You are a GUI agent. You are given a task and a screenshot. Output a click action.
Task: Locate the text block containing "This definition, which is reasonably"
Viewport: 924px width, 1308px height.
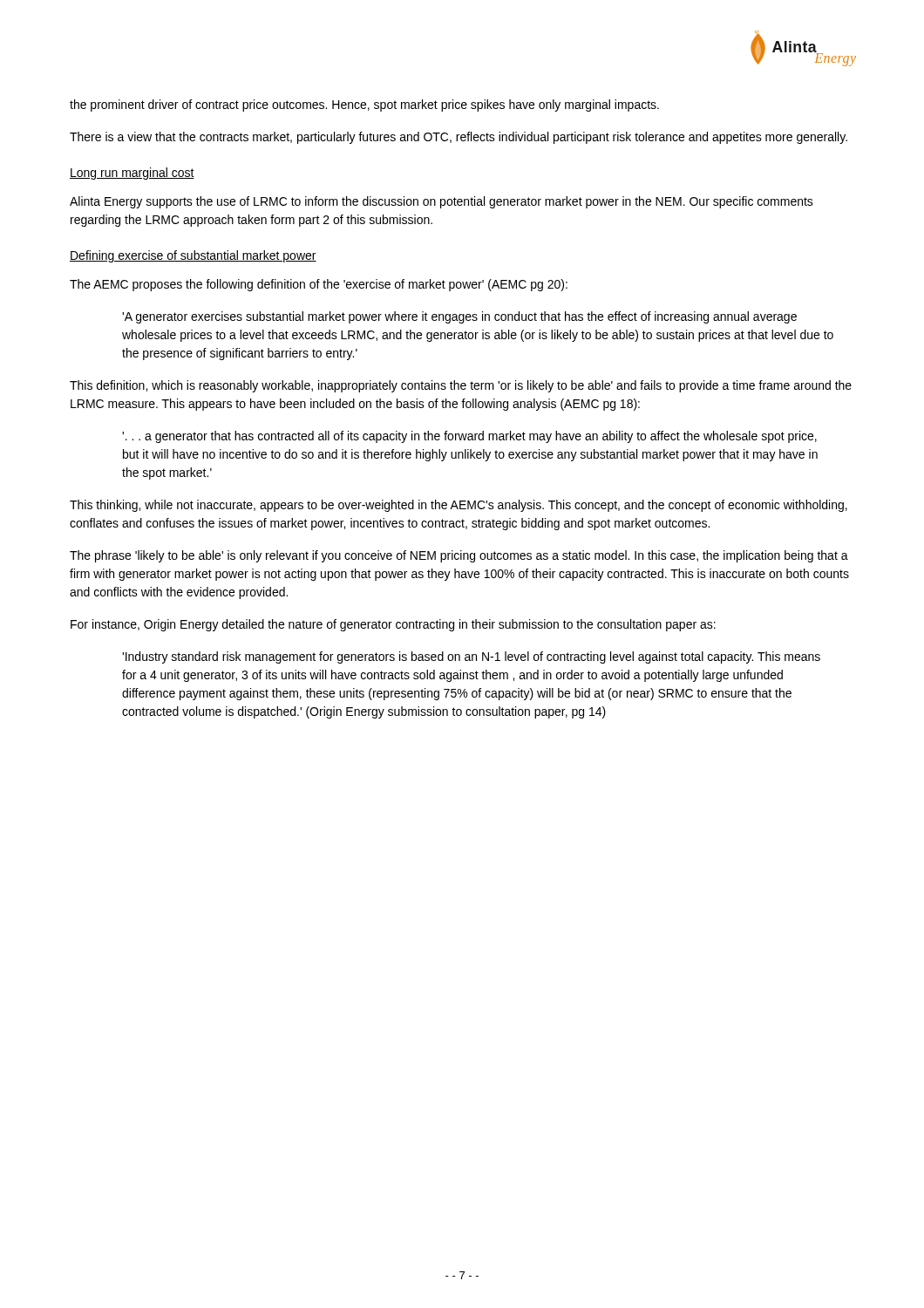tap(461, 395)
